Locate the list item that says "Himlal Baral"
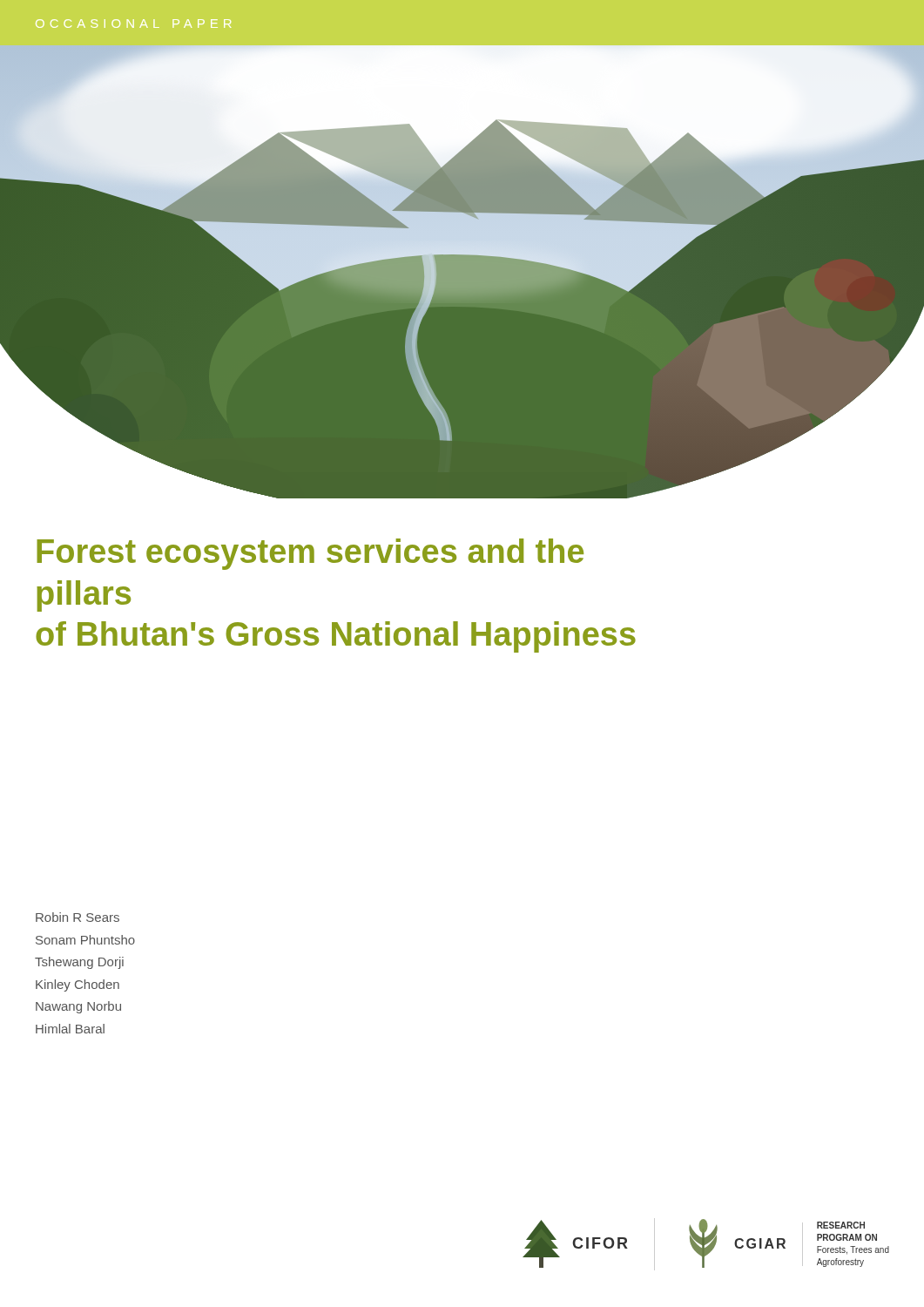Image resolution: width=924 pixels, height=1307 pixels. tap(85, 1028)
